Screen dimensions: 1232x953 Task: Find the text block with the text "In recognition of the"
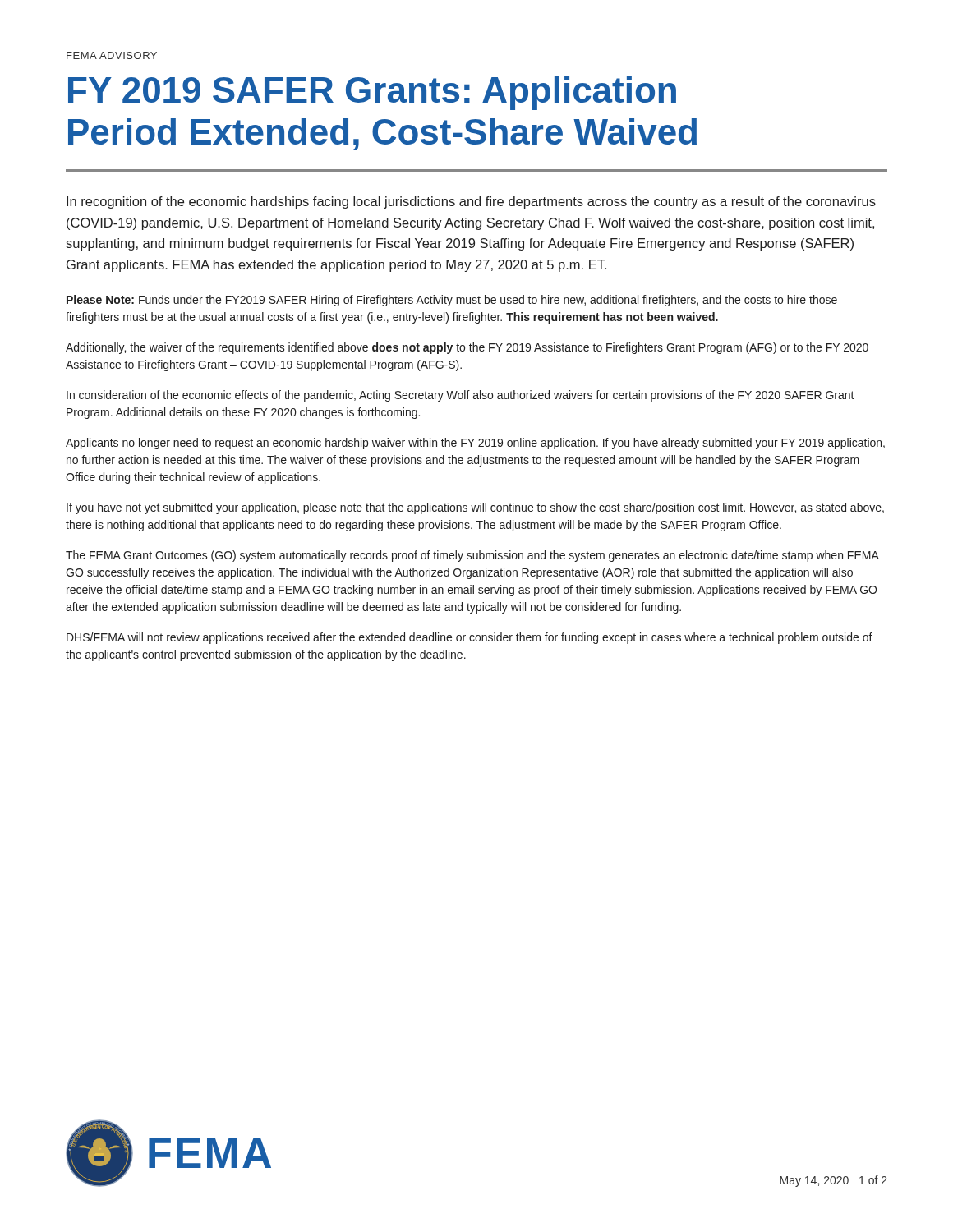coord(471,233)
